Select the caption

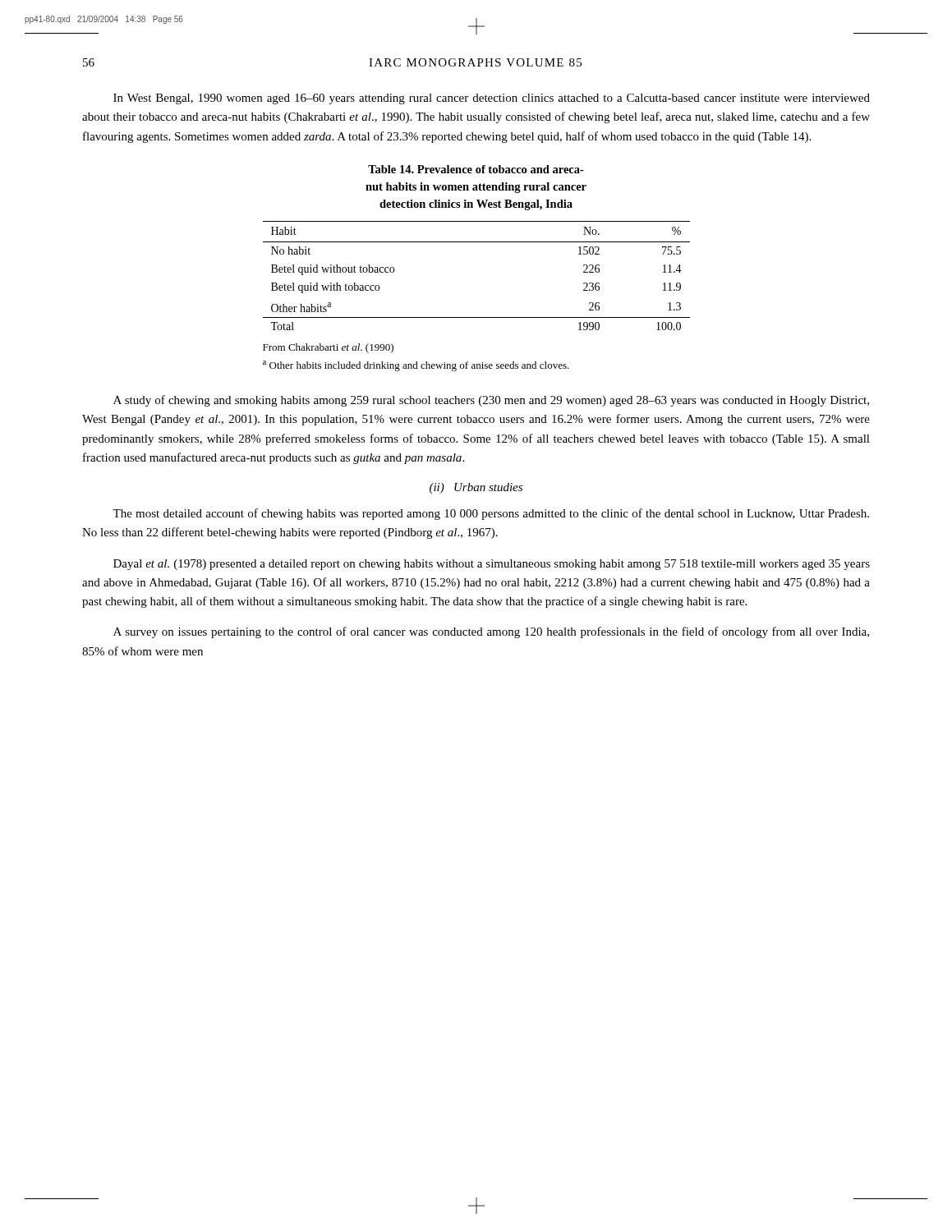pos(476,187)
